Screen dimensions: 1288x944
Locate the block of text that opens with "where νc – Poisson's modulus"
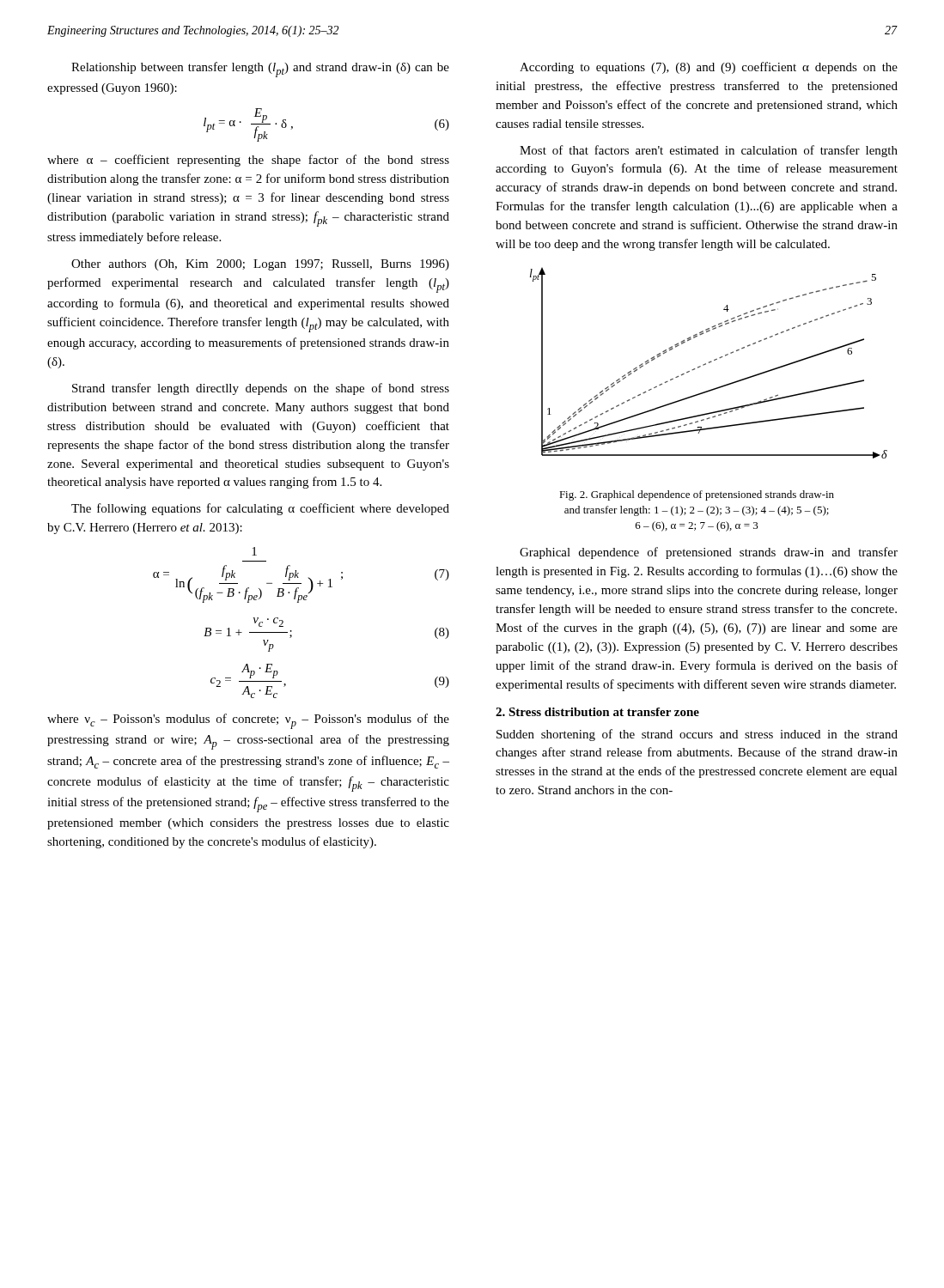[248, 781]
